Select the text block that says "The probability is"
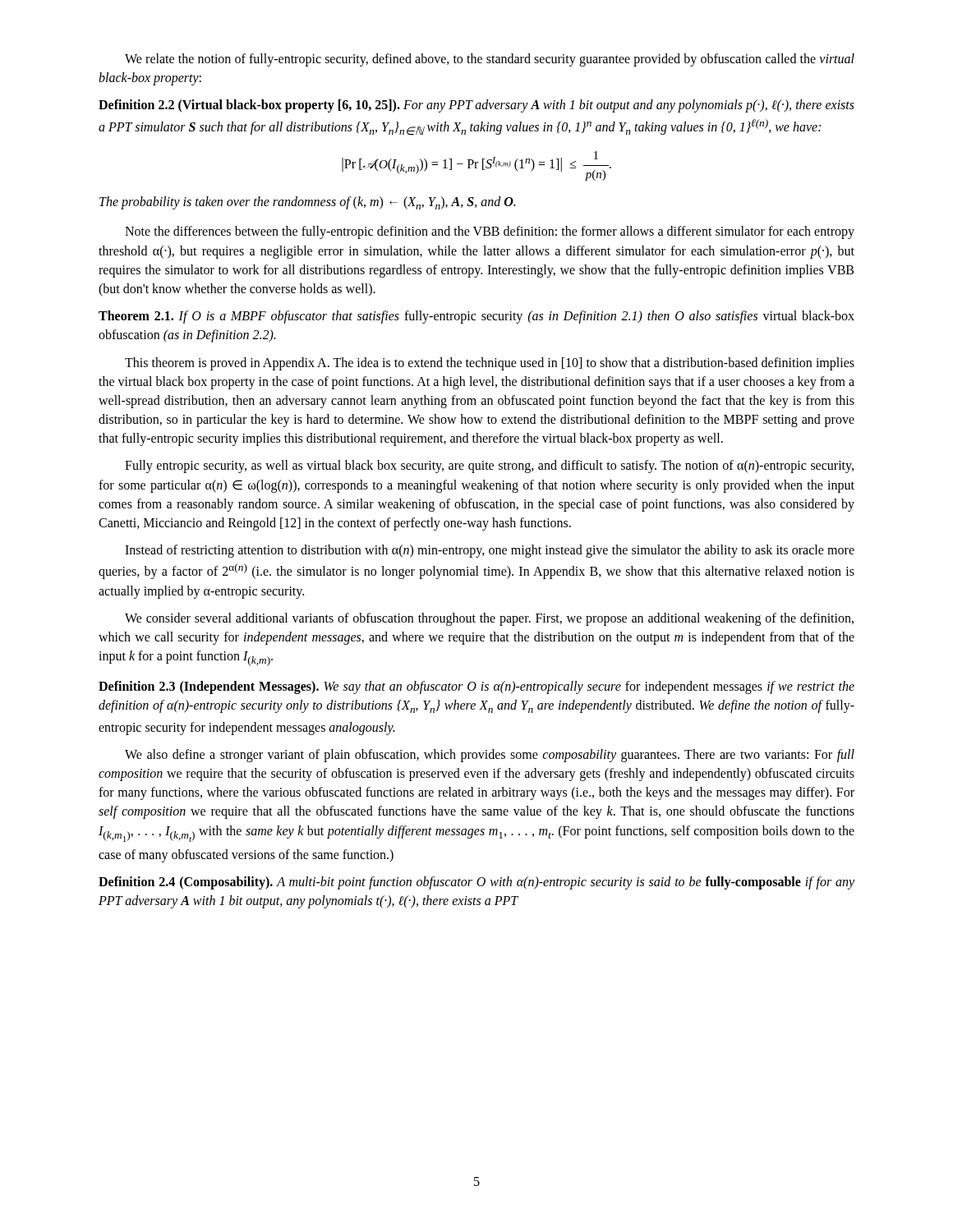This screenshot has width=953, height=1232. click(476, 203)
